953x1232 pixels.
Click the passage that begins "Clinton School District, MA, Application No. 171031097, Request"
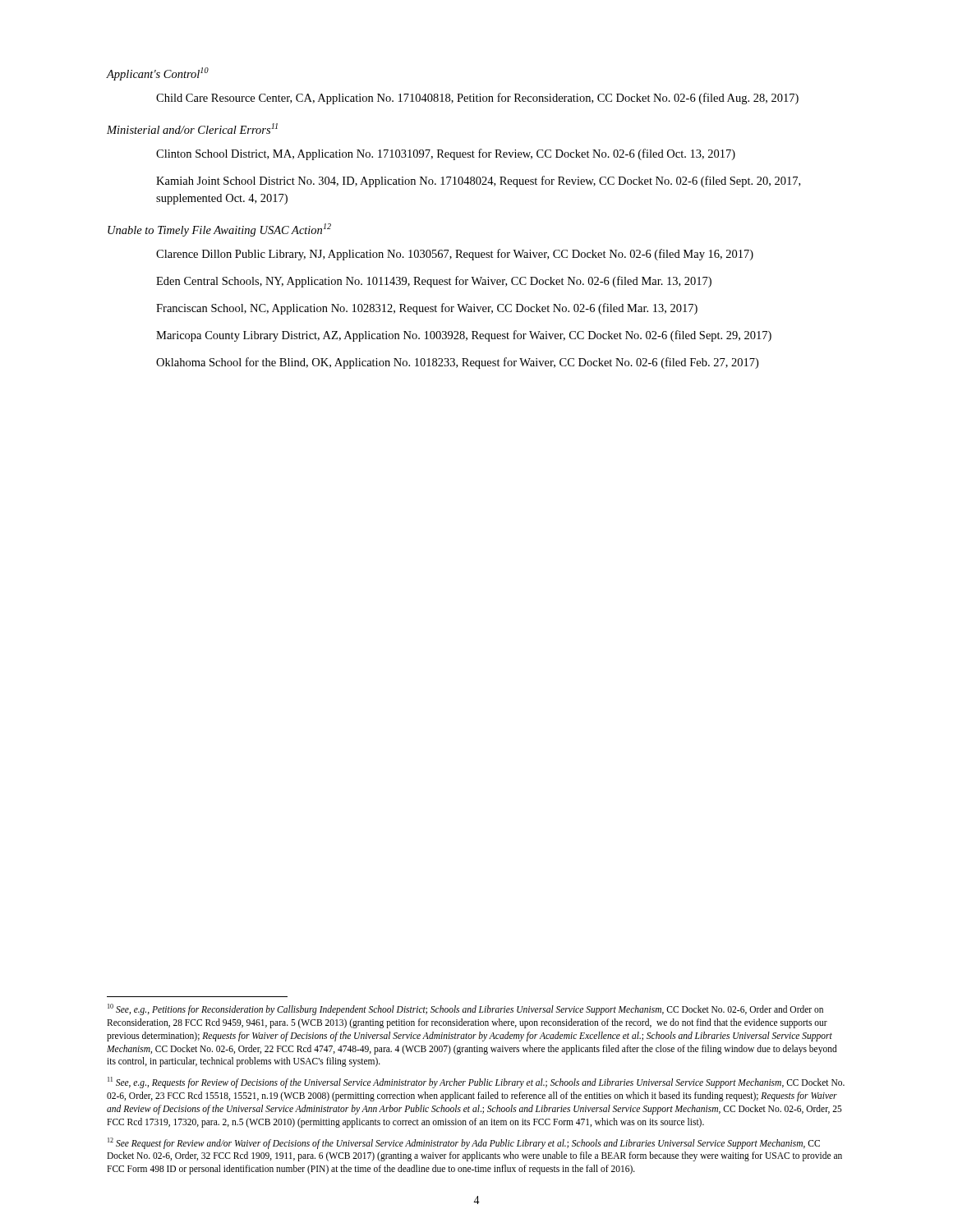446,153
